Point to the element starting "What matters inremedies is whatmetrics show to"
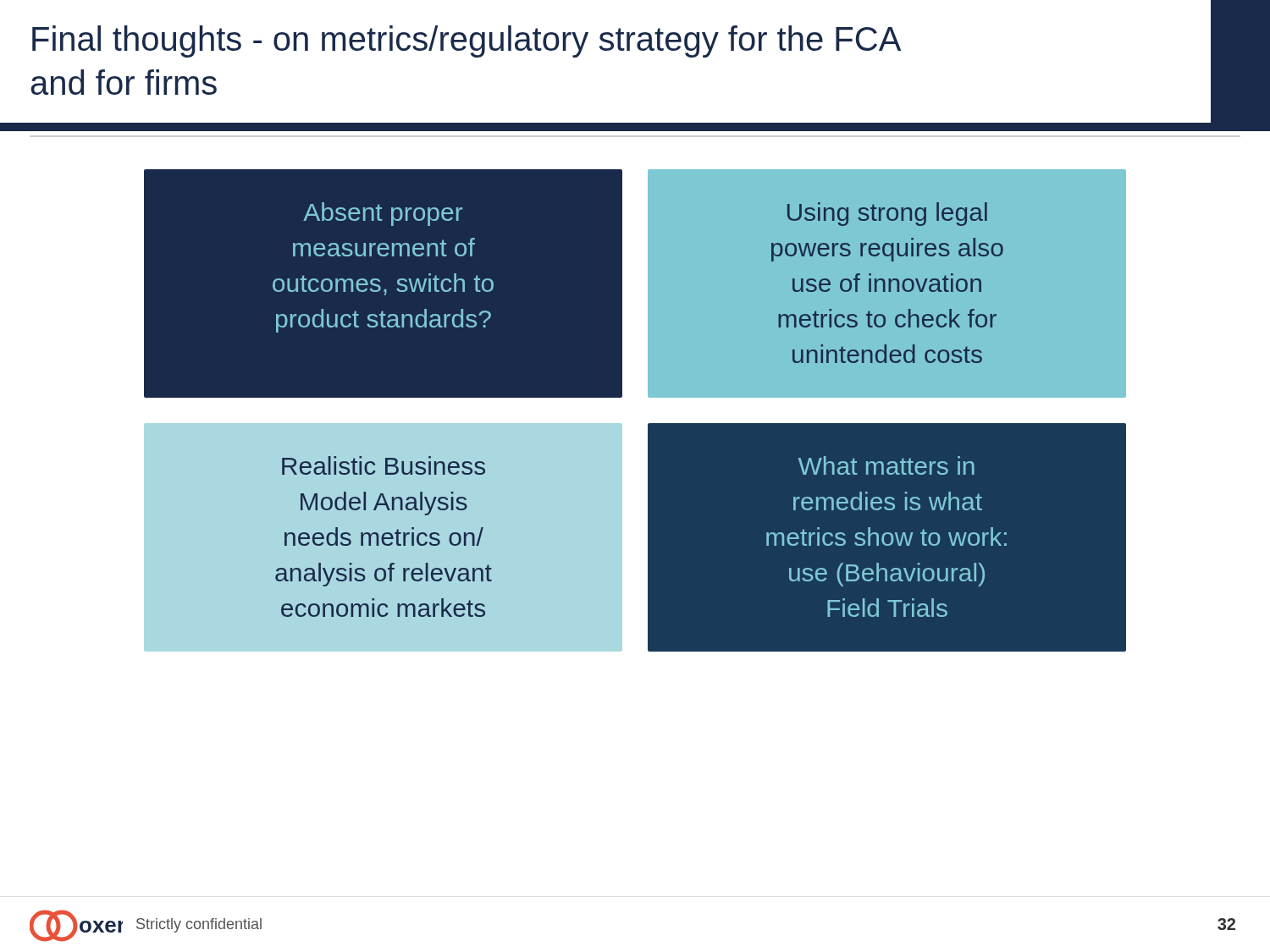The image size is (1270, 952). (x=887, y=537)
